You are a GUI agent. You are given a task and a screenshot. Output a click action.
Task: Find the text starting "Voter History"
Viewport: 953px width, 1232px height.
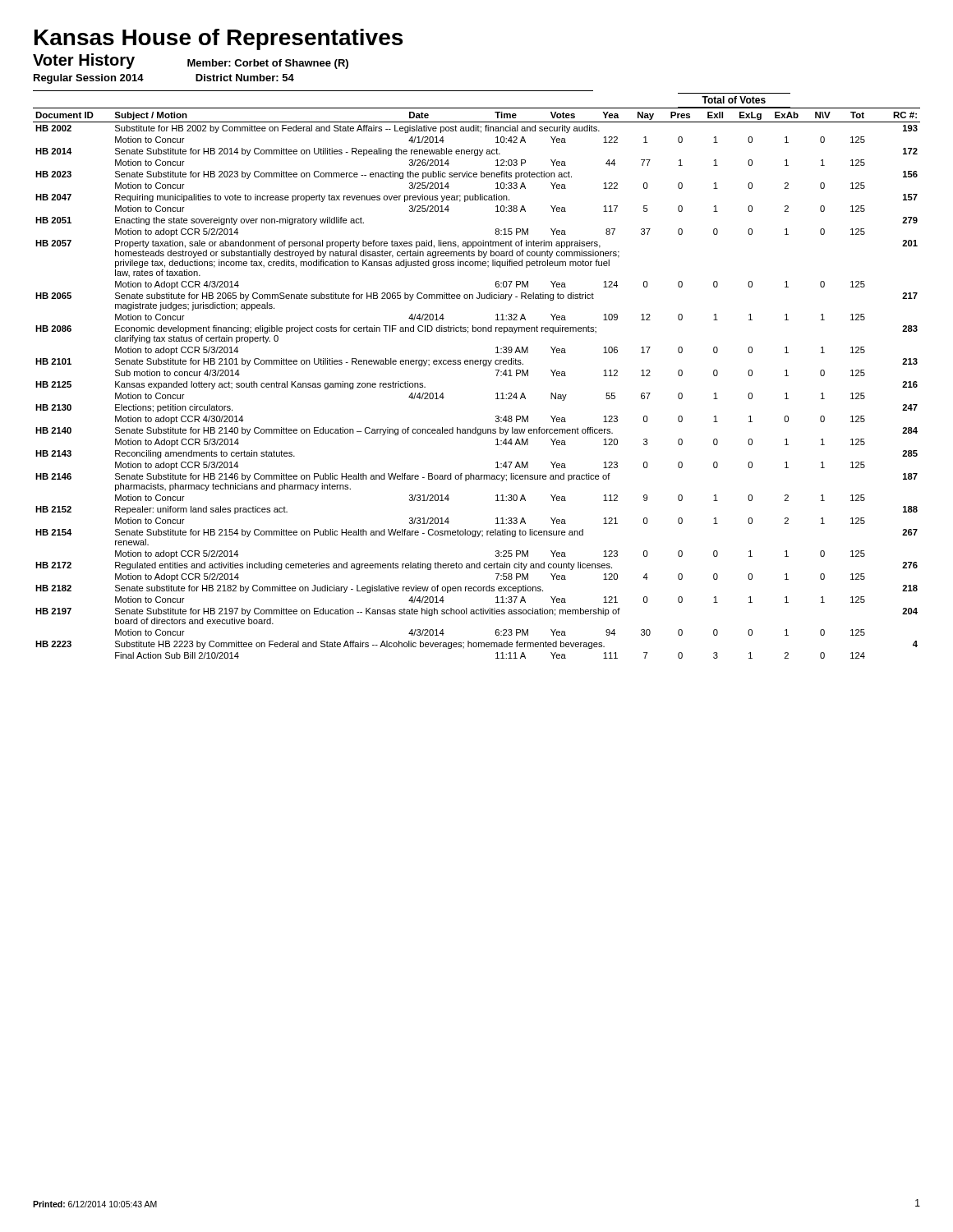click(x=84, y=60)
